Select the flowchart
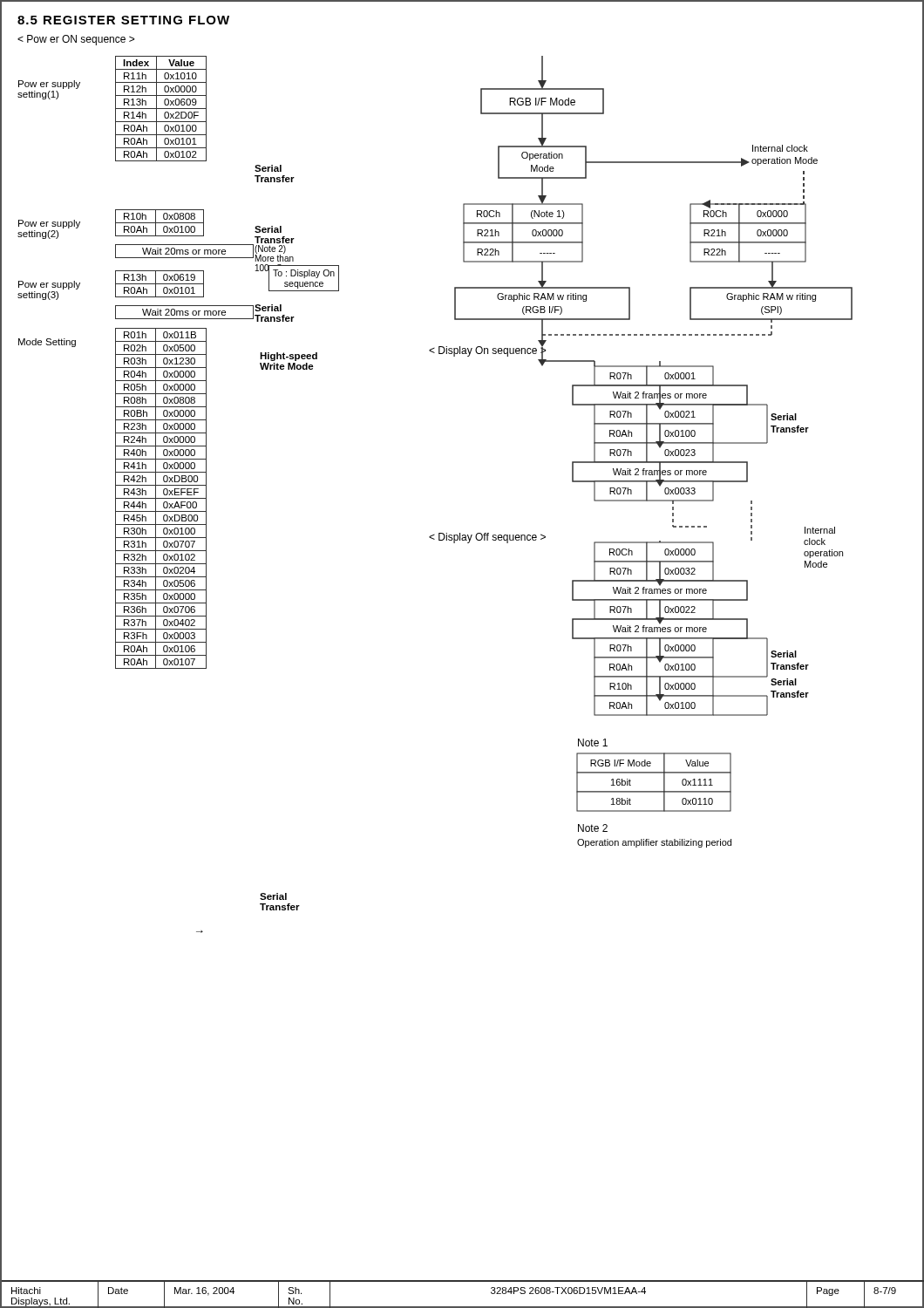This screenshot has height=1308, width=924. click(x=625, y=509)
